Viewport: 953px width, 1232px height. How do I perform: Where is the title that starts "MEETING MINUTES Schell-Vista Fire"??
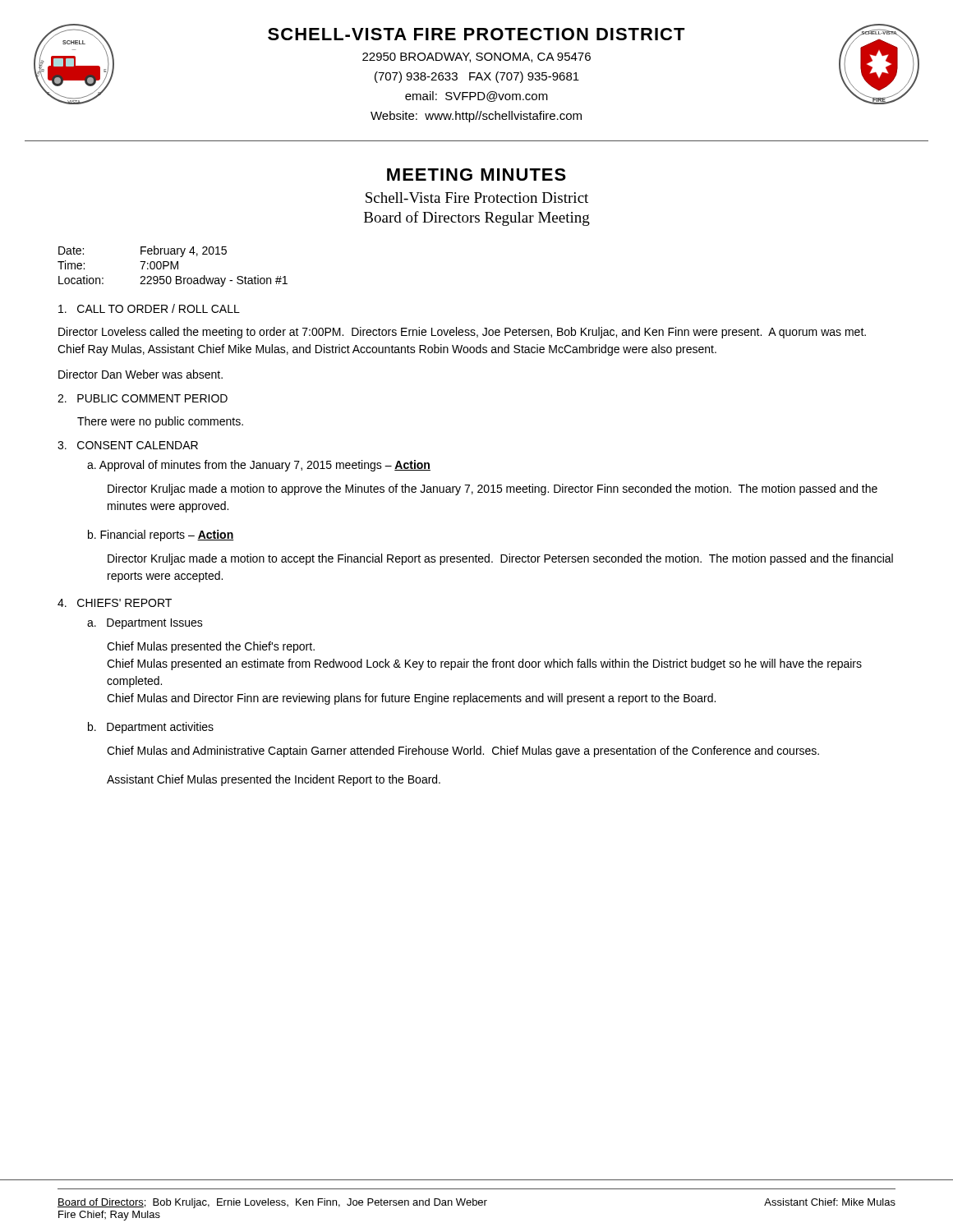click(476, 192)
